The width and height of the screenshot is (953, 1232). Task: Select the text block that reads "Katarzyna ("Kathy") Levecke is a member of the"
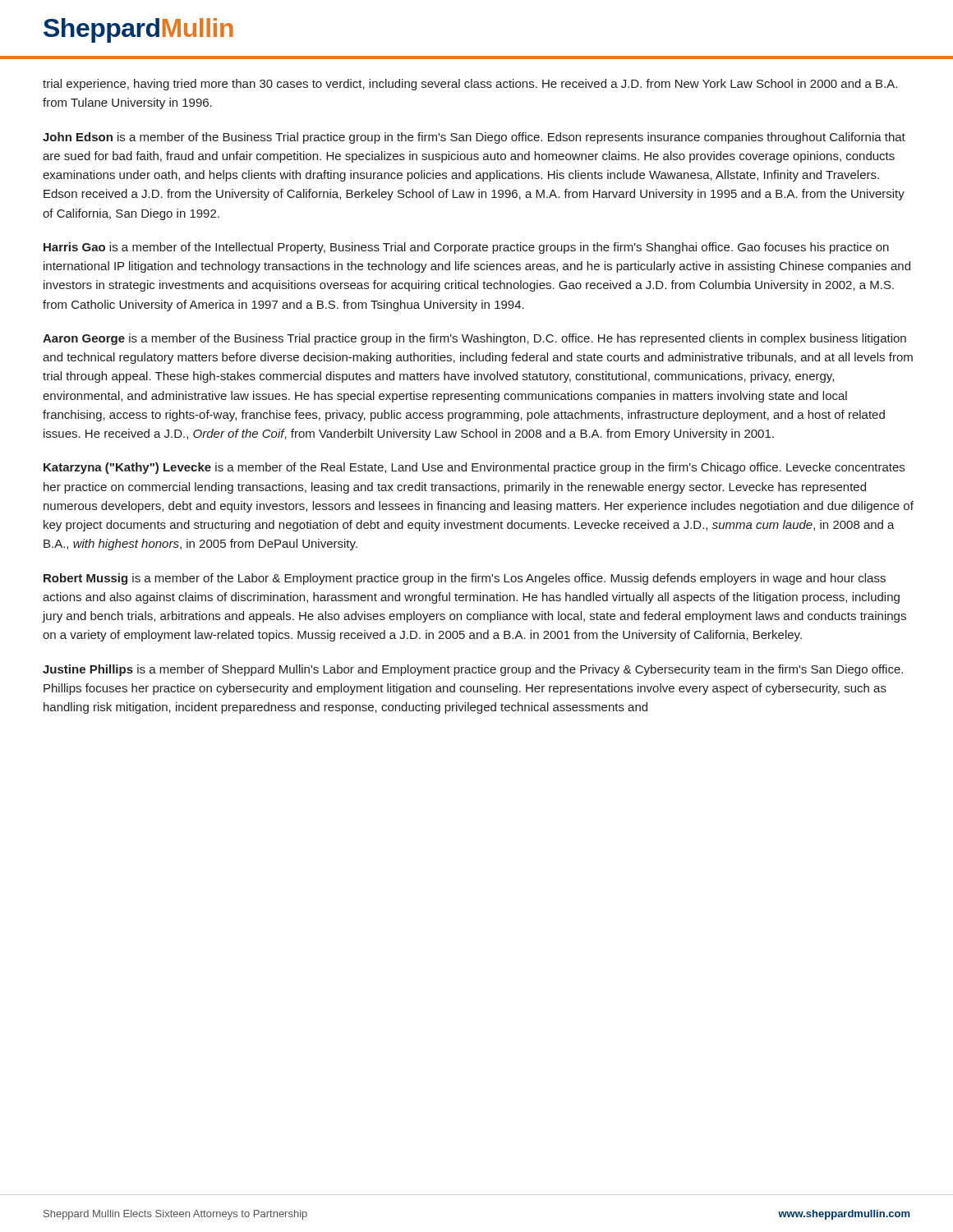point(478,505)
